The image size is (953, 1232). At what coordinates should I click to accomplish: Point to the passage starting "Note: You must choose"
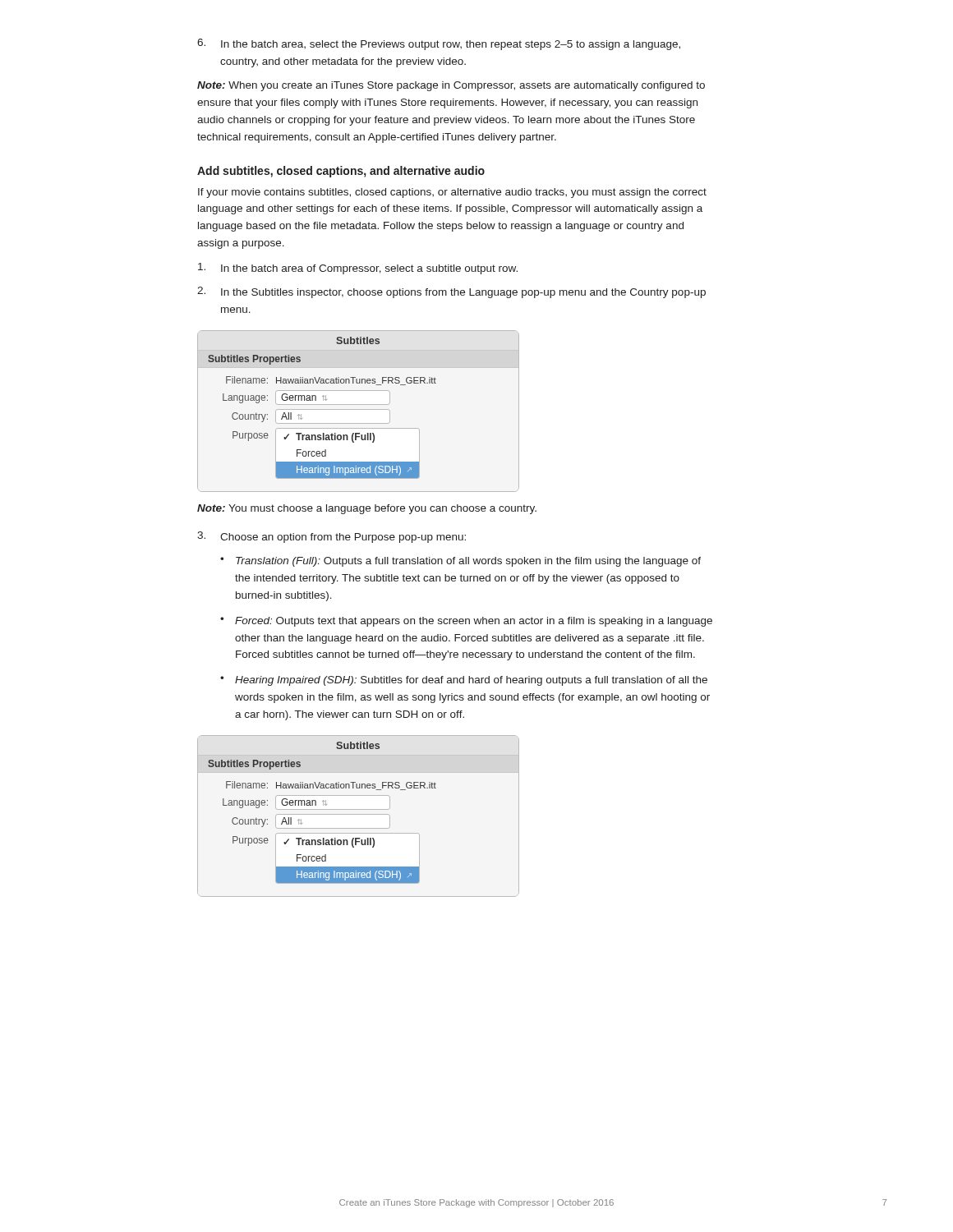point(367,508)
